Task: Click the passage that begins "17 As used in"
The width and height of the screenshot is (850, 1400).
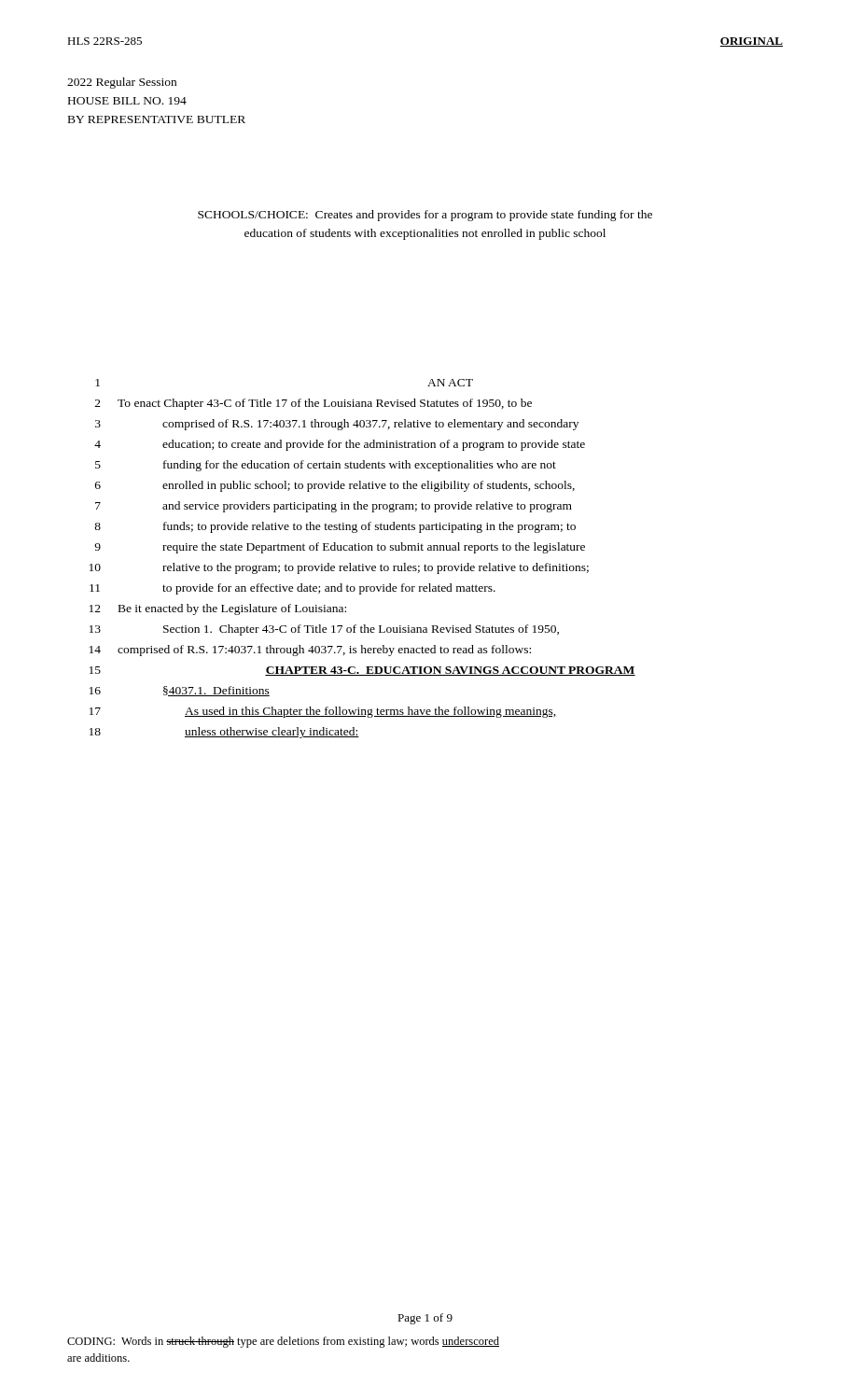Action: coord(425,712)
